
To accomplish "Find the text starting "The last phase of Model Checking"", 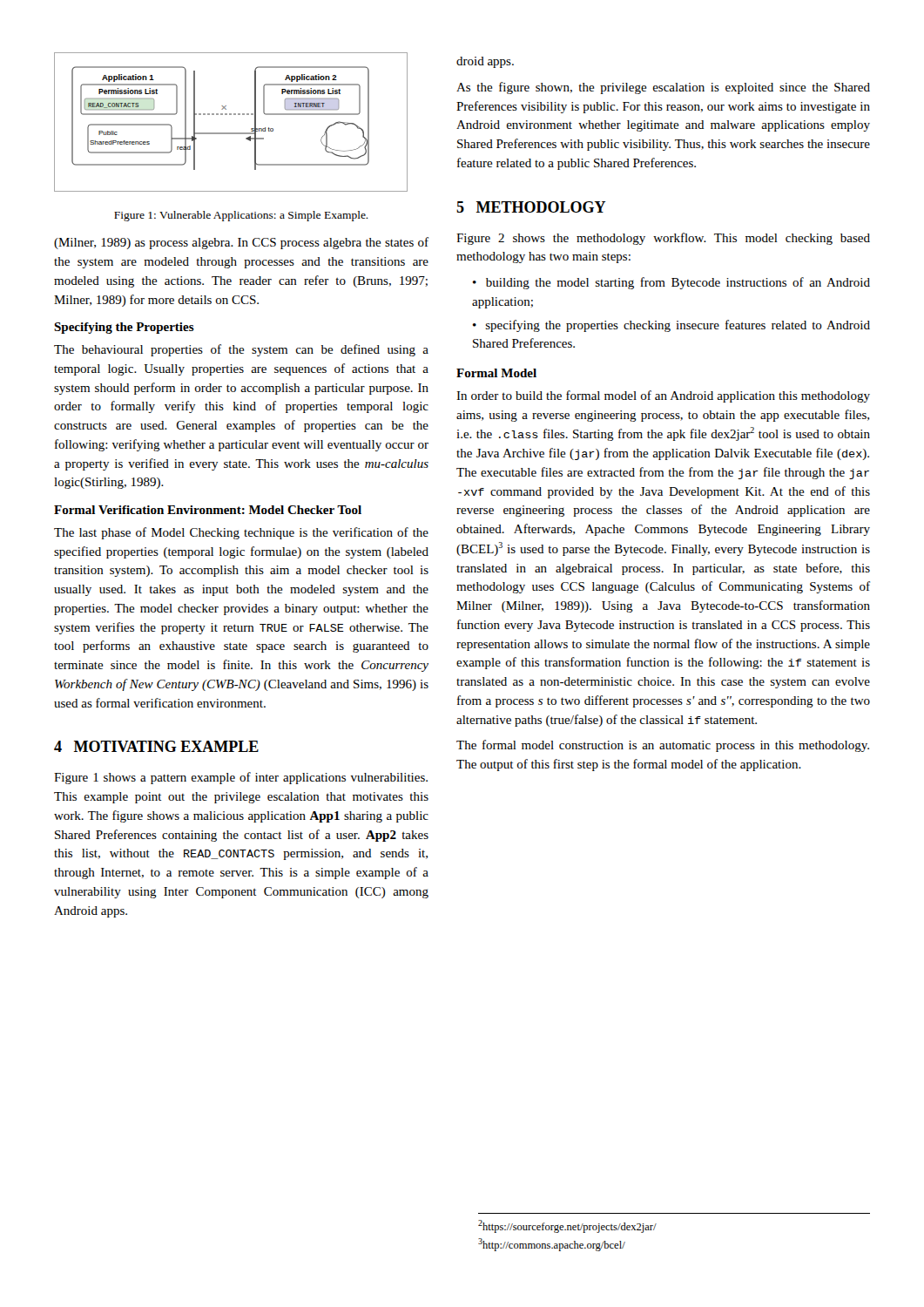I will pos(241,617).
